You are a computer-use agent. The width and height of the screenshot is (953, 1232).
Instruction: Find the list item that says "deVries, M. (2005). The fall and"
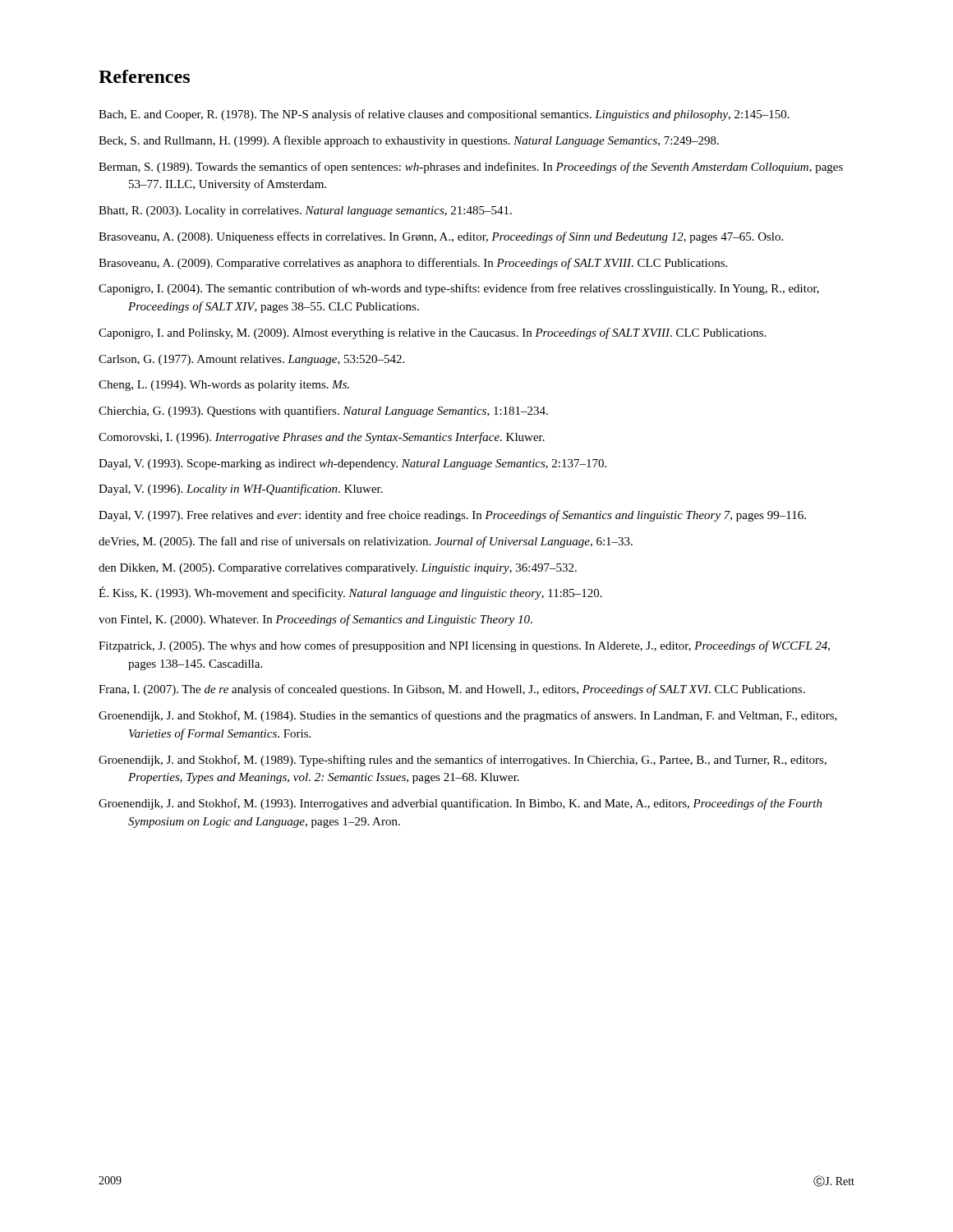[366, 541]
